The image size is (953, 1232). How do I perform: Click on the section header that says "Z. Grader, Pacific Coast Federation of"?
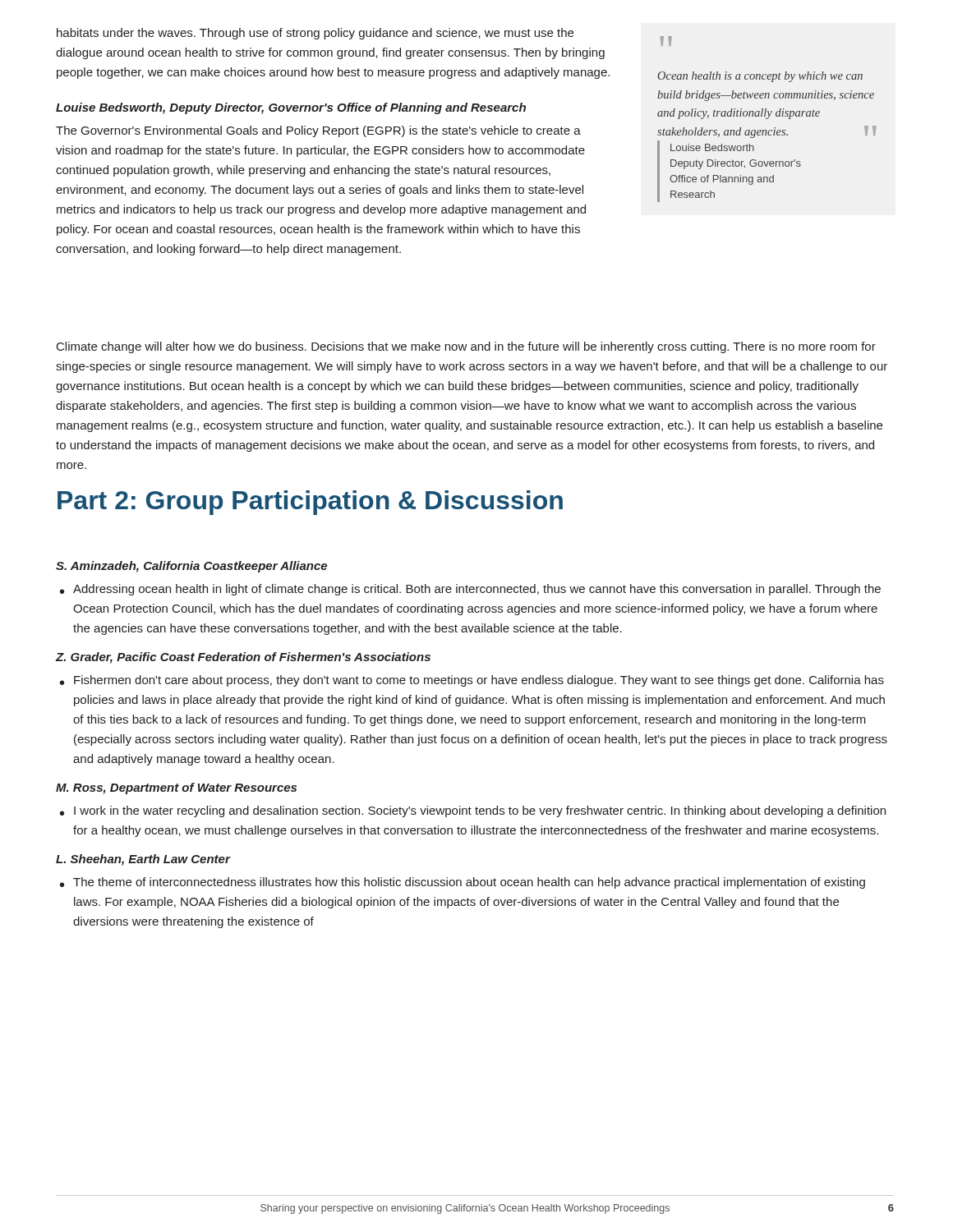243,657
